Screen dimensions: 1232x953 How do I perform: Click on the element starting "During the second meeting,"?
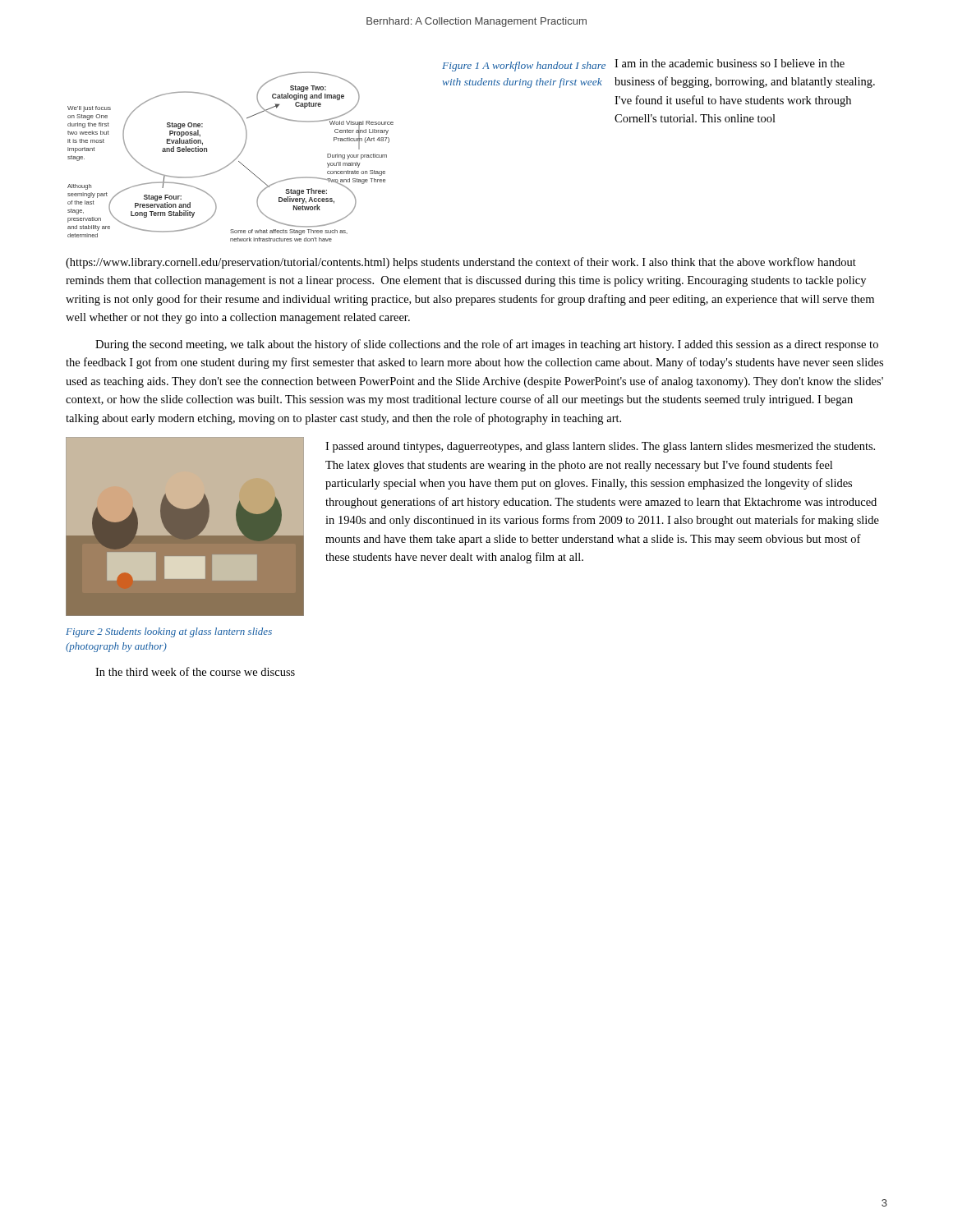coord(475,381)
